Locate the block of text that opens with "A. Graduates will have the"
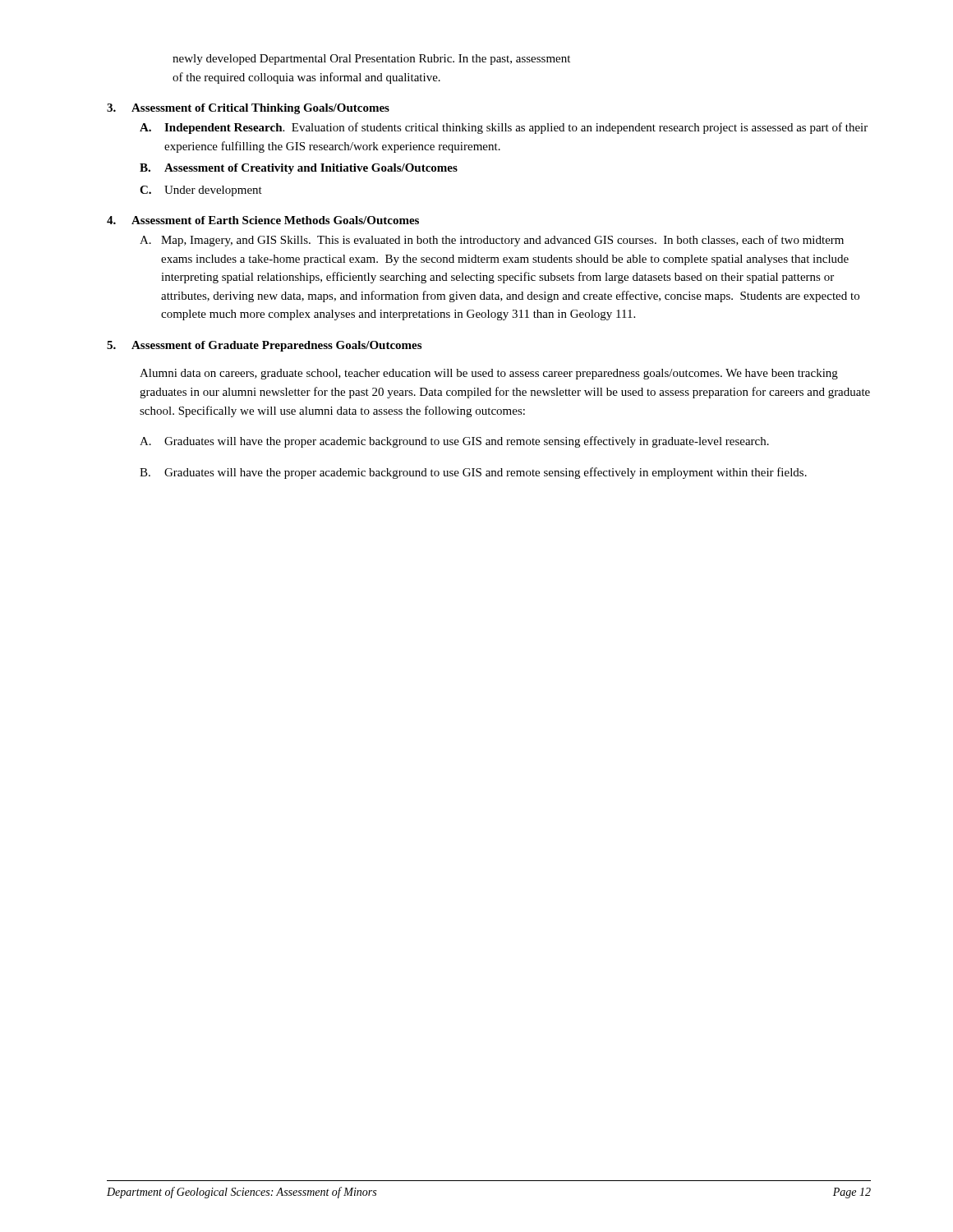The width and height of the screenshot is (953, 1232). tap(505, 442)
